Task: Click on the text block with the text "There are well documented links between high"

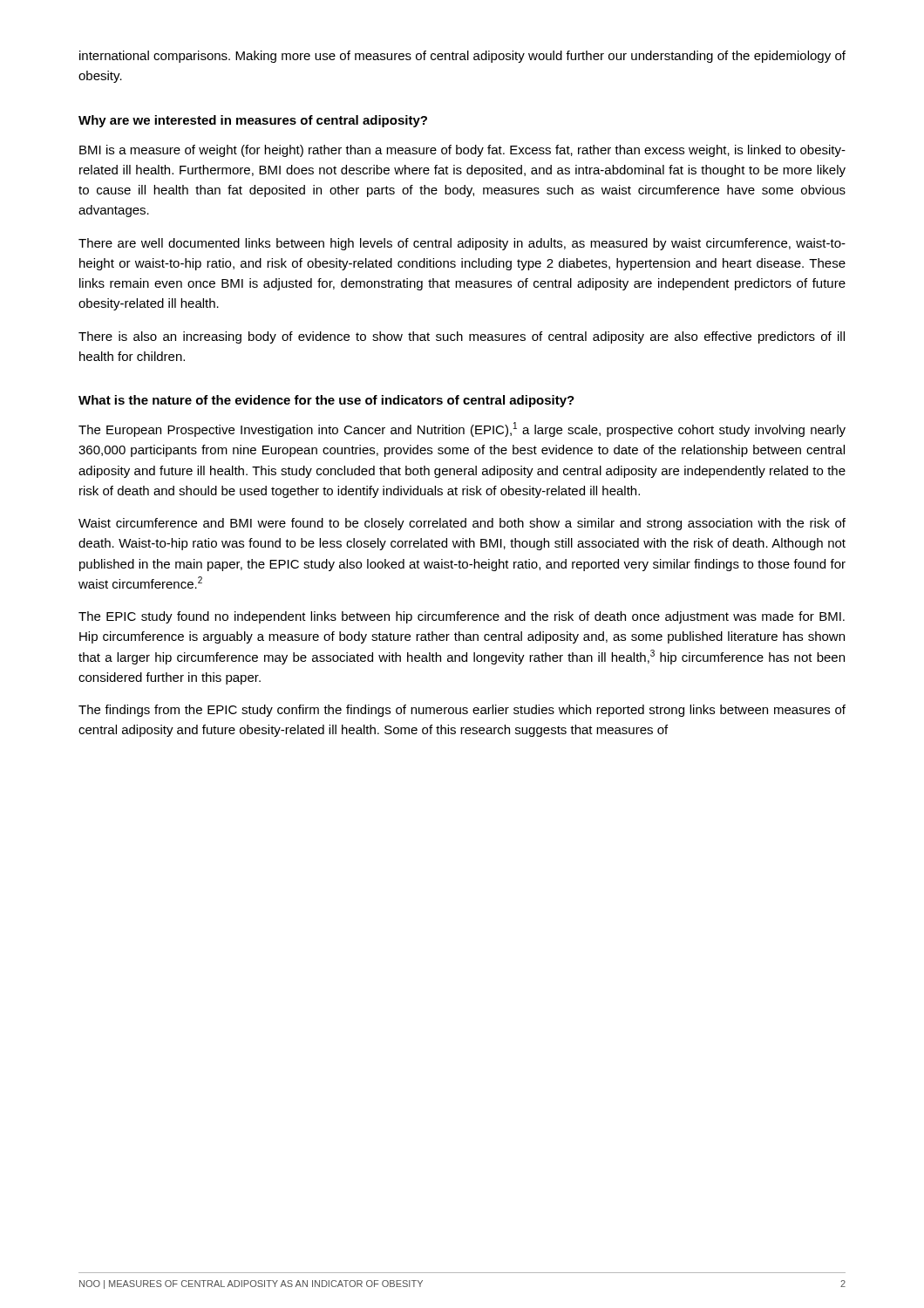Action: coord(462,273)
